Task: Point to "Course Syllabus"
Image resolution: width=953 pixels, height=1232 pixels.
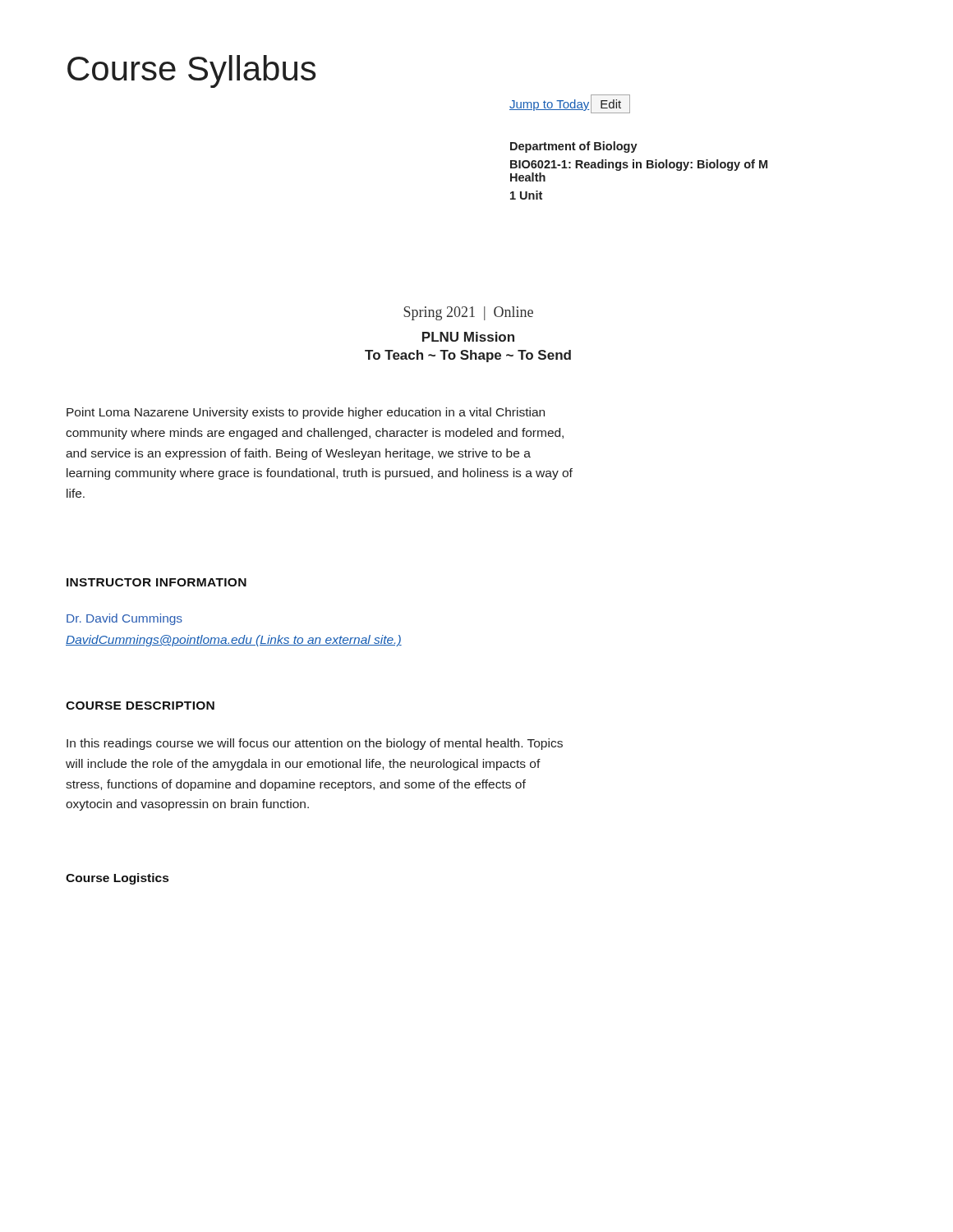Action: [x=191, y=69]
